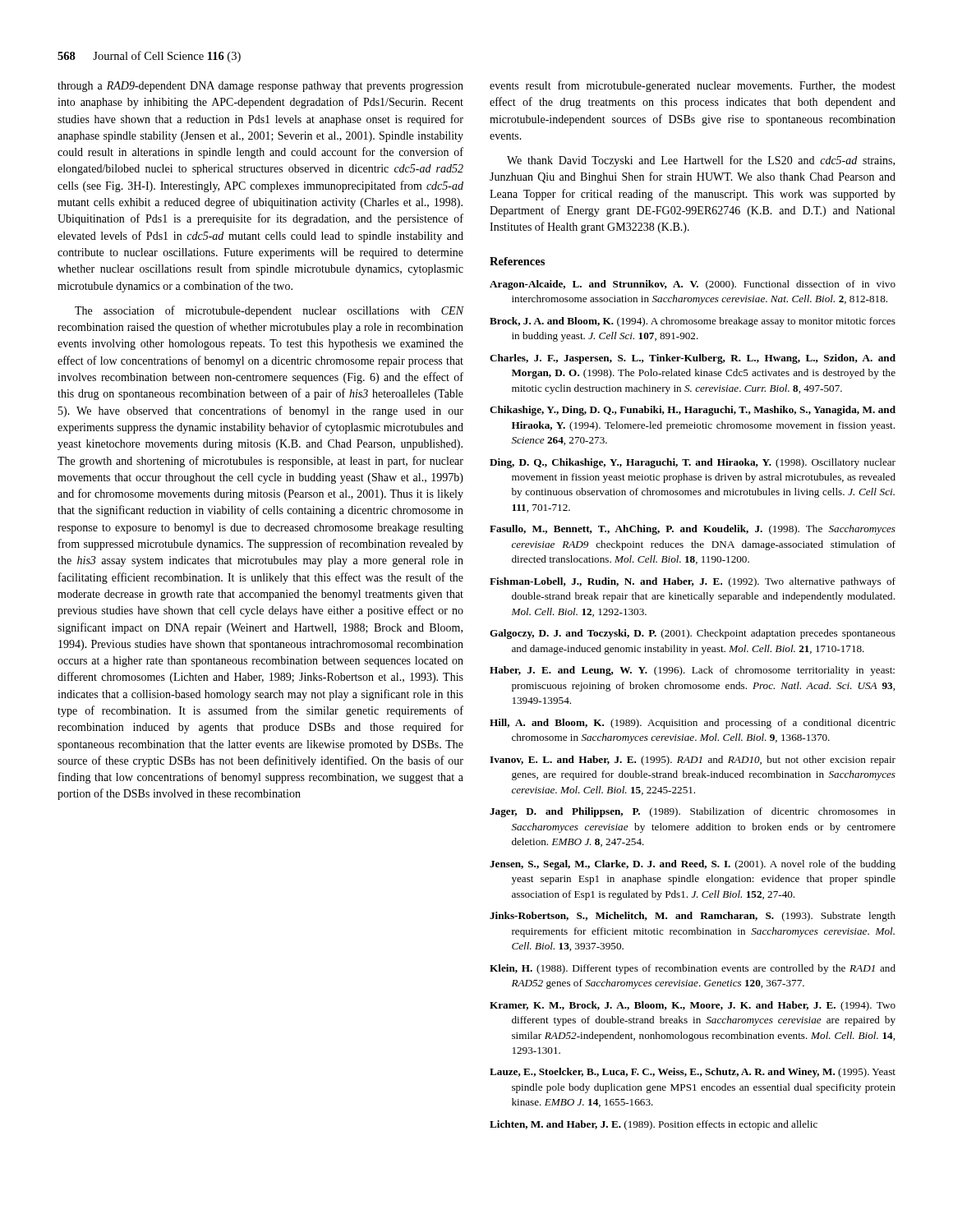The image size is (953, 1232).
Task: Click on the text starting "Chikashige, Y., Ding, D."
Action: click(x=693, y=425)
